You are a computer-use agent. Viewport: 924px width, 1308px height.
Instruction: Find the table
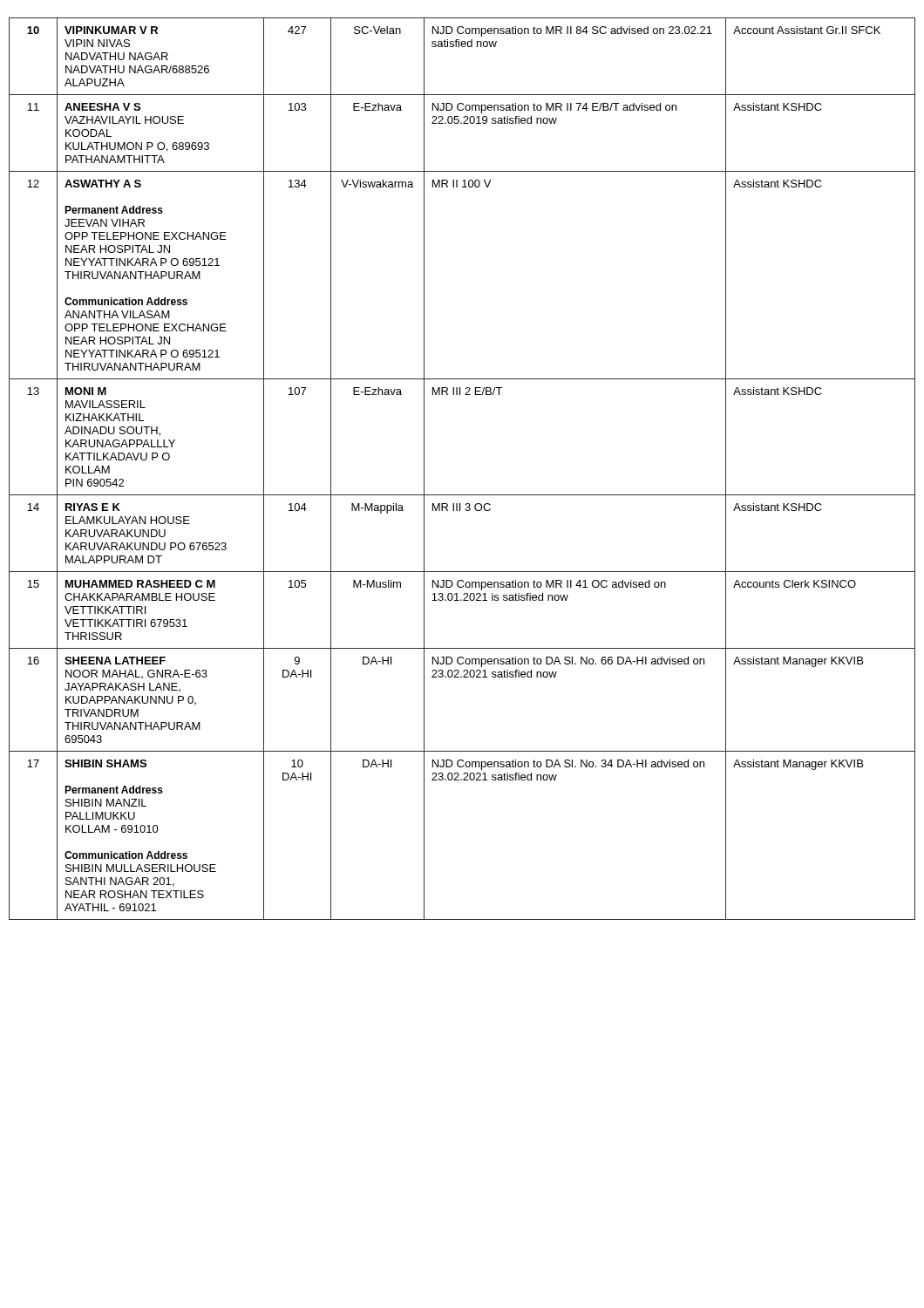point(462,469)
